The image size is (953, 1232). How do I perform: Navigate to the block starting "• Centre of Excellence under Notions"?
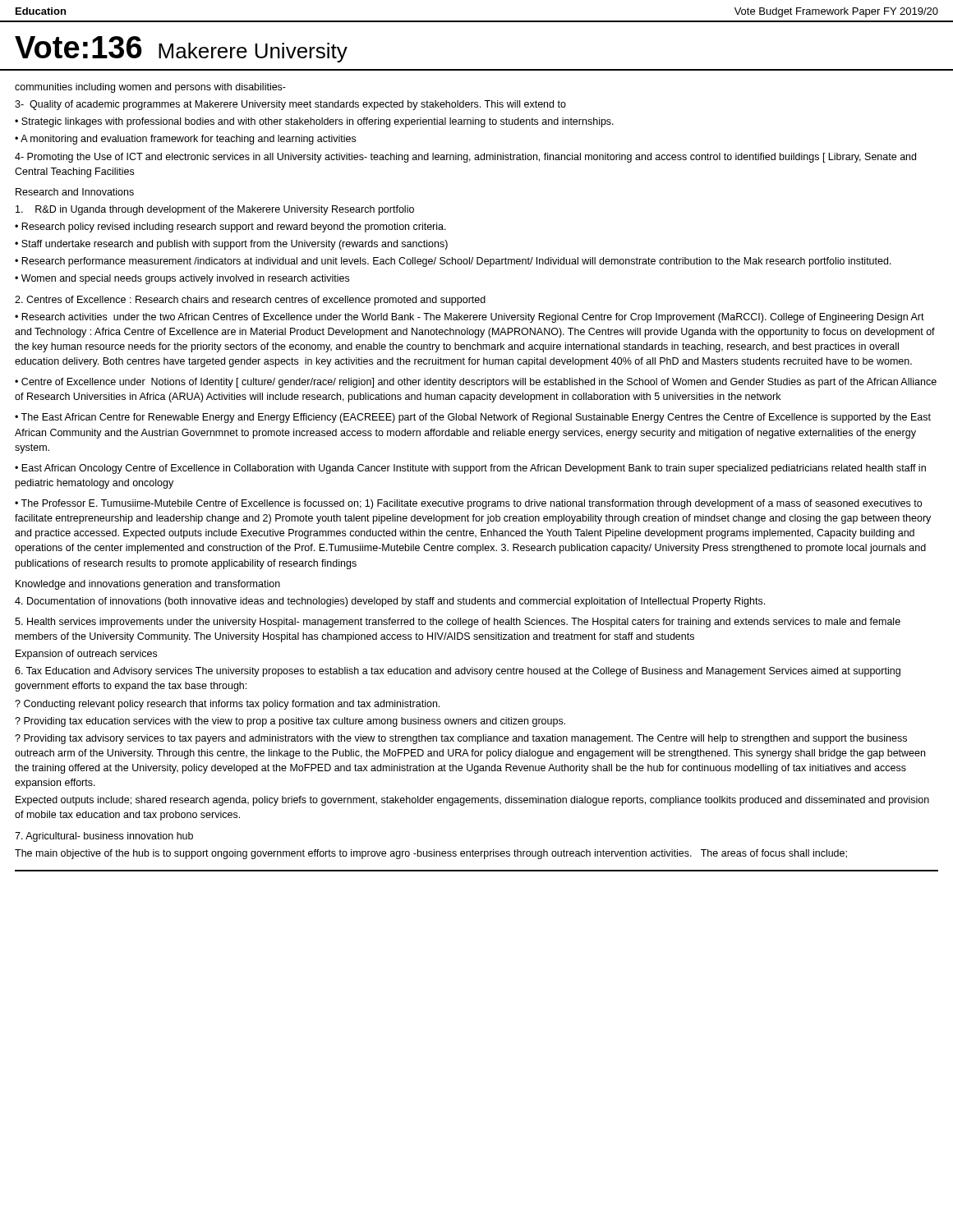point(476,389)
